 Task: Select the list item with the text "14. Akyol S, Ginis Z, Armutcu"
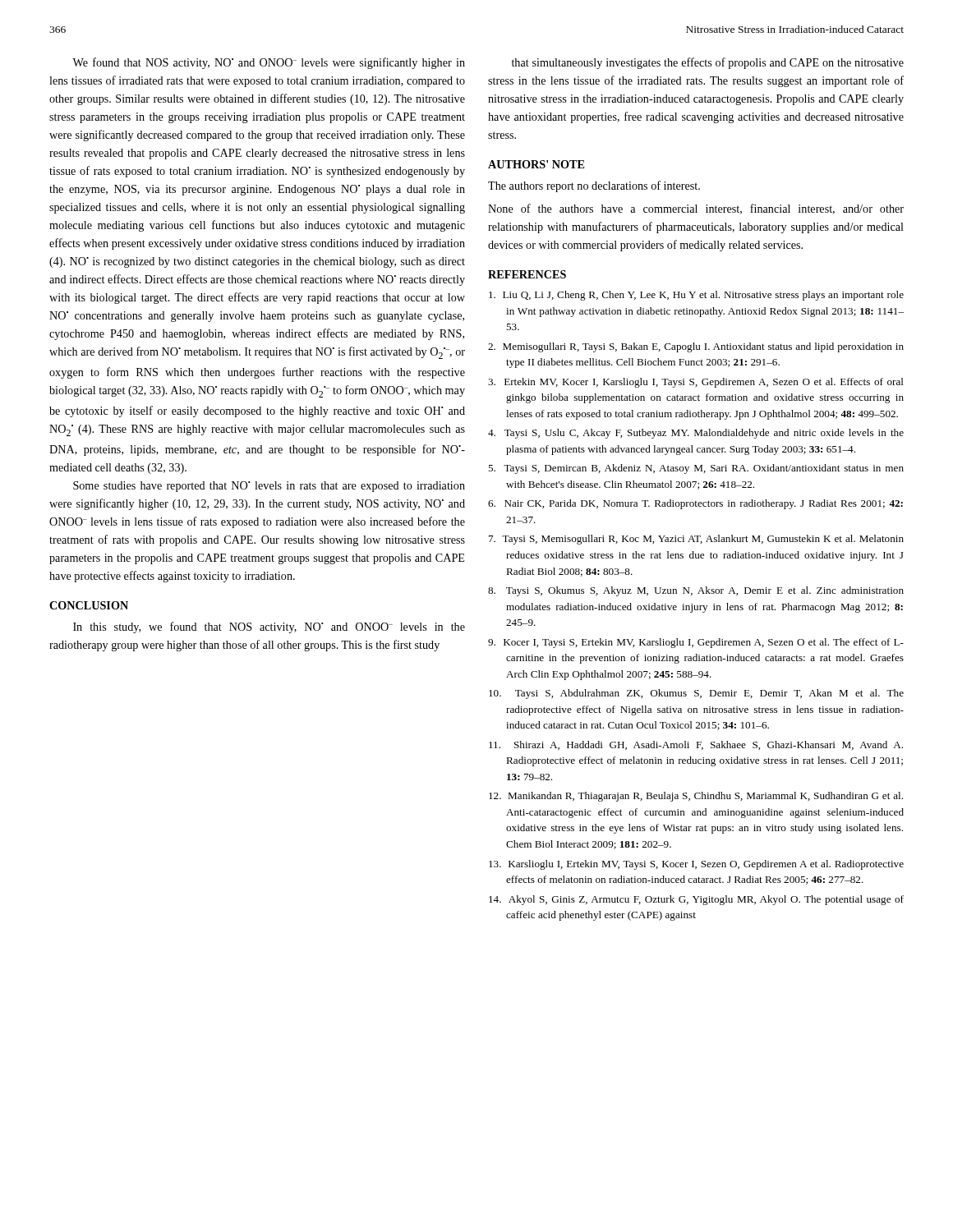[696, 907]
